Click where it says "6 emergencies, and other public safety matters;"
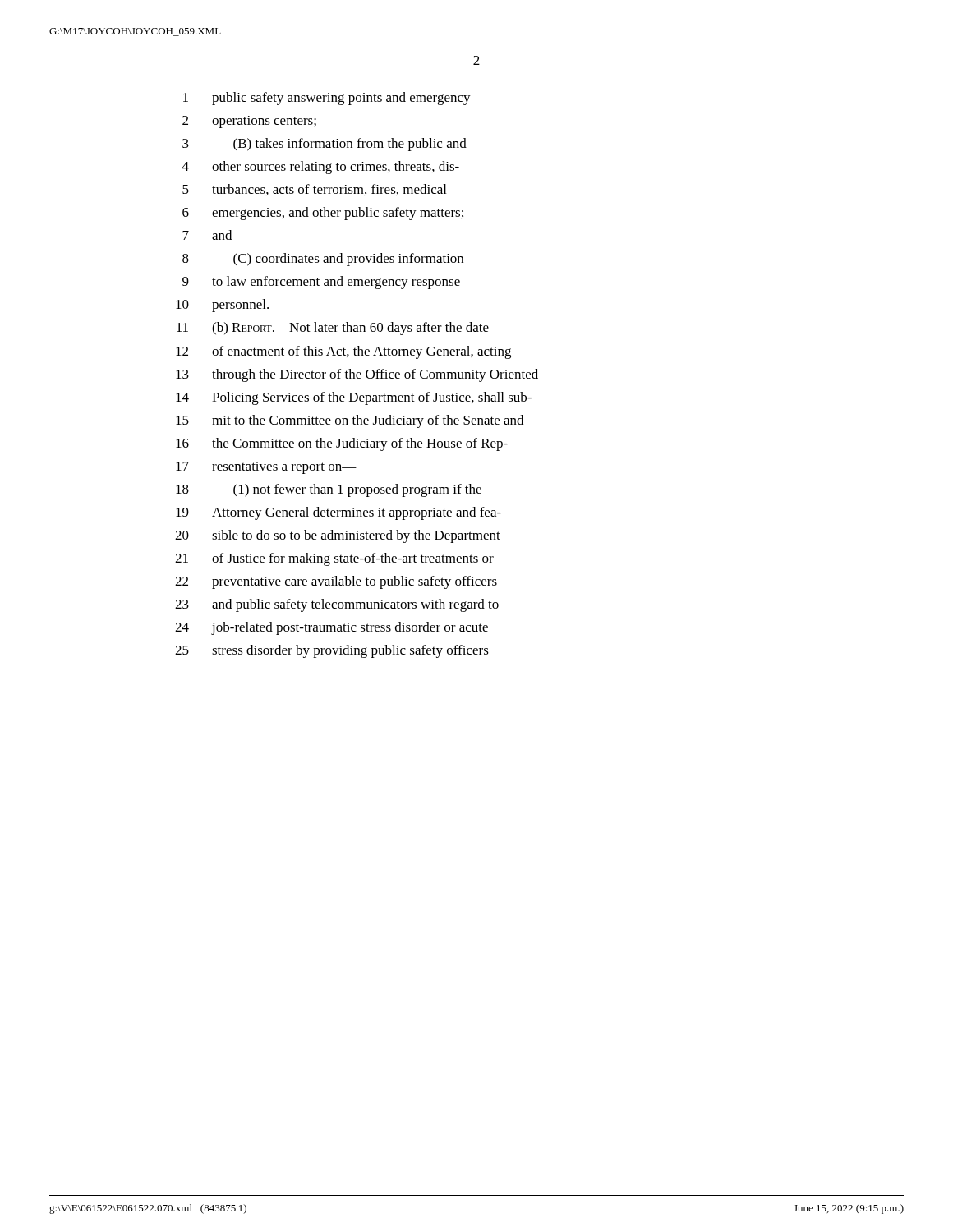The height and width of the screenshot is (1232, 953). pyautogui.click(x=323, y=214)
